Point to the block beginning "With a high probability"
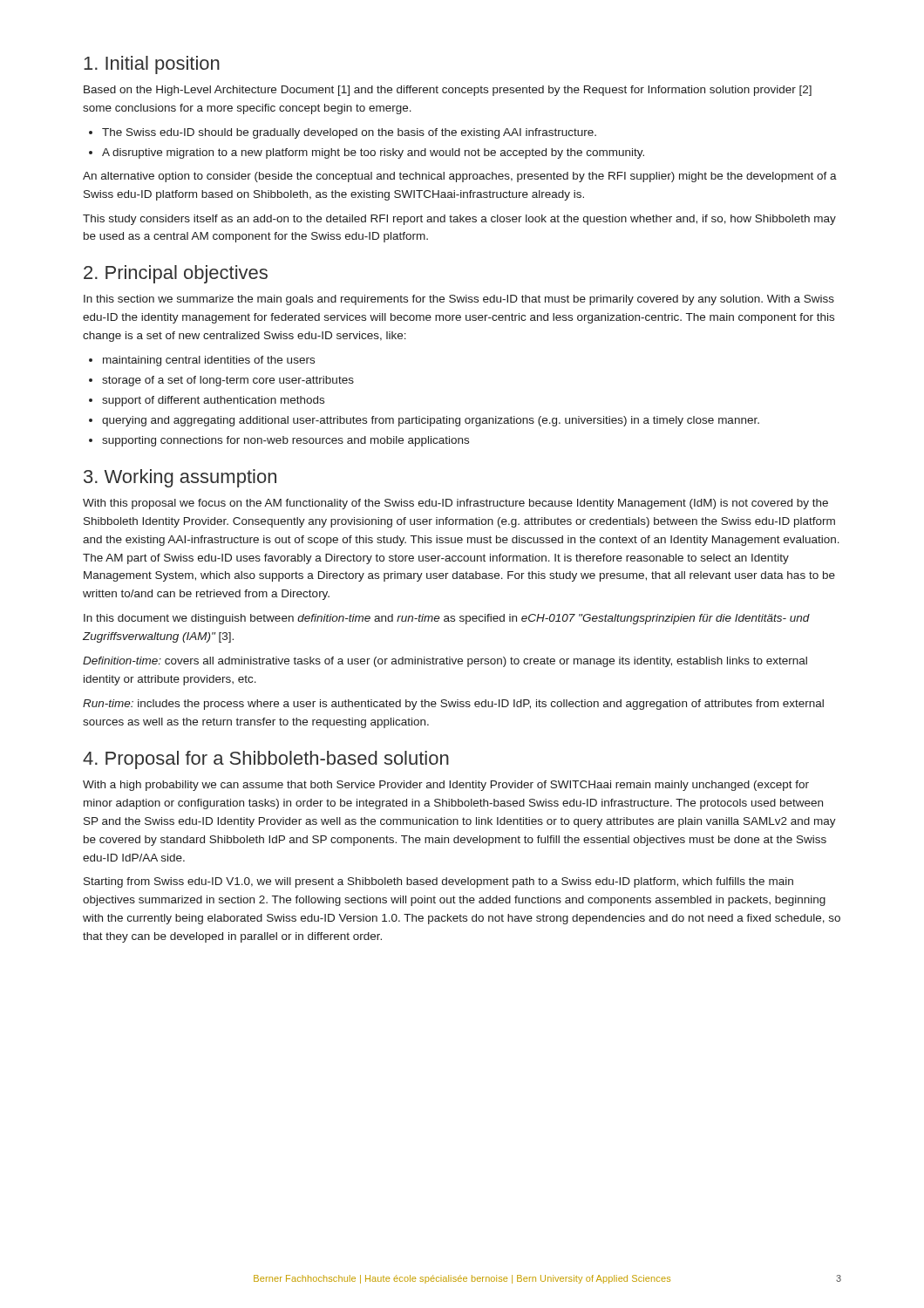The image size is (924, 1308). [446, 786]
